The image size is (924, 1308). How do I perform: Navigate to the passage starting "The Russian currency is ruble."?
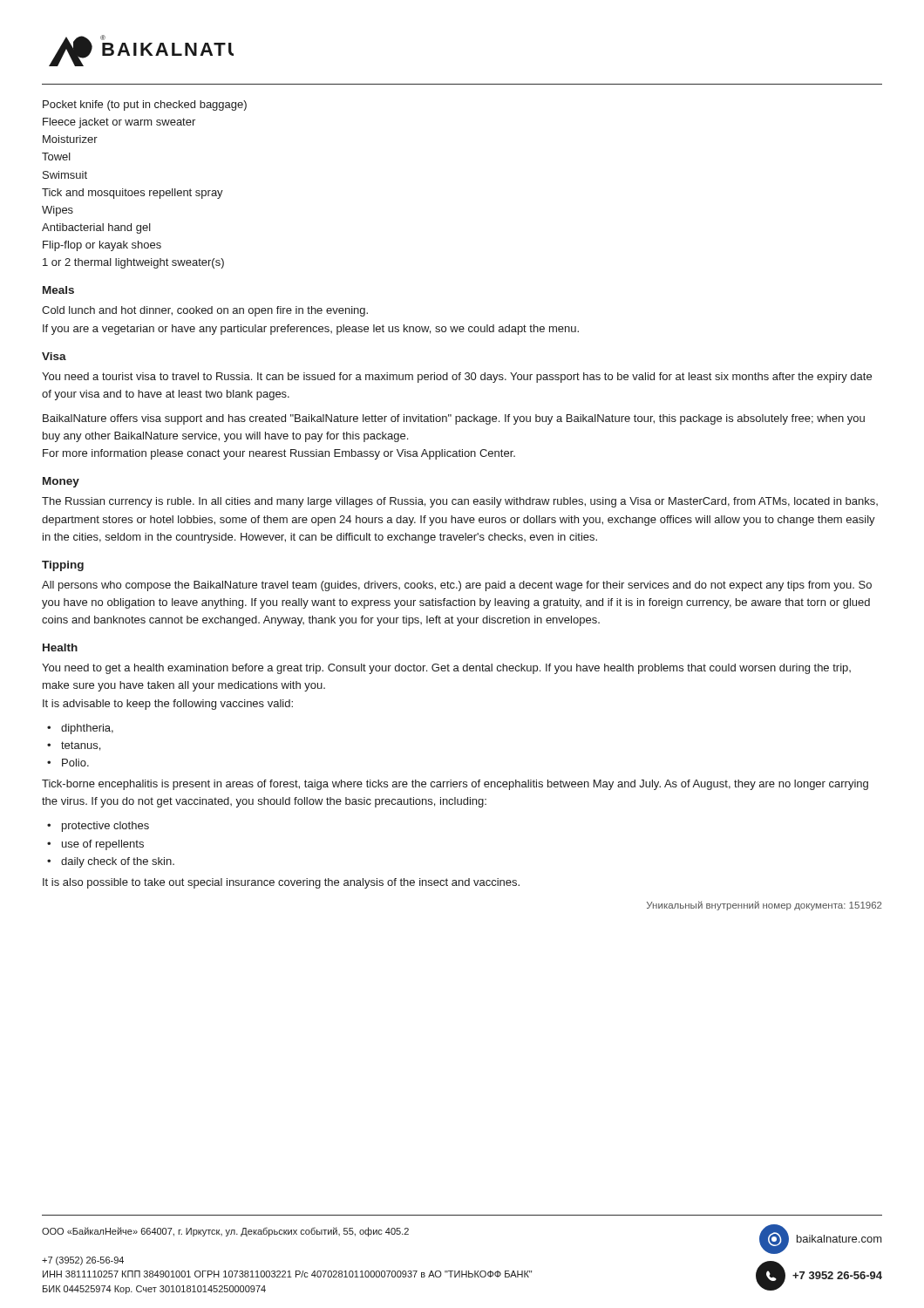(460, 519)
